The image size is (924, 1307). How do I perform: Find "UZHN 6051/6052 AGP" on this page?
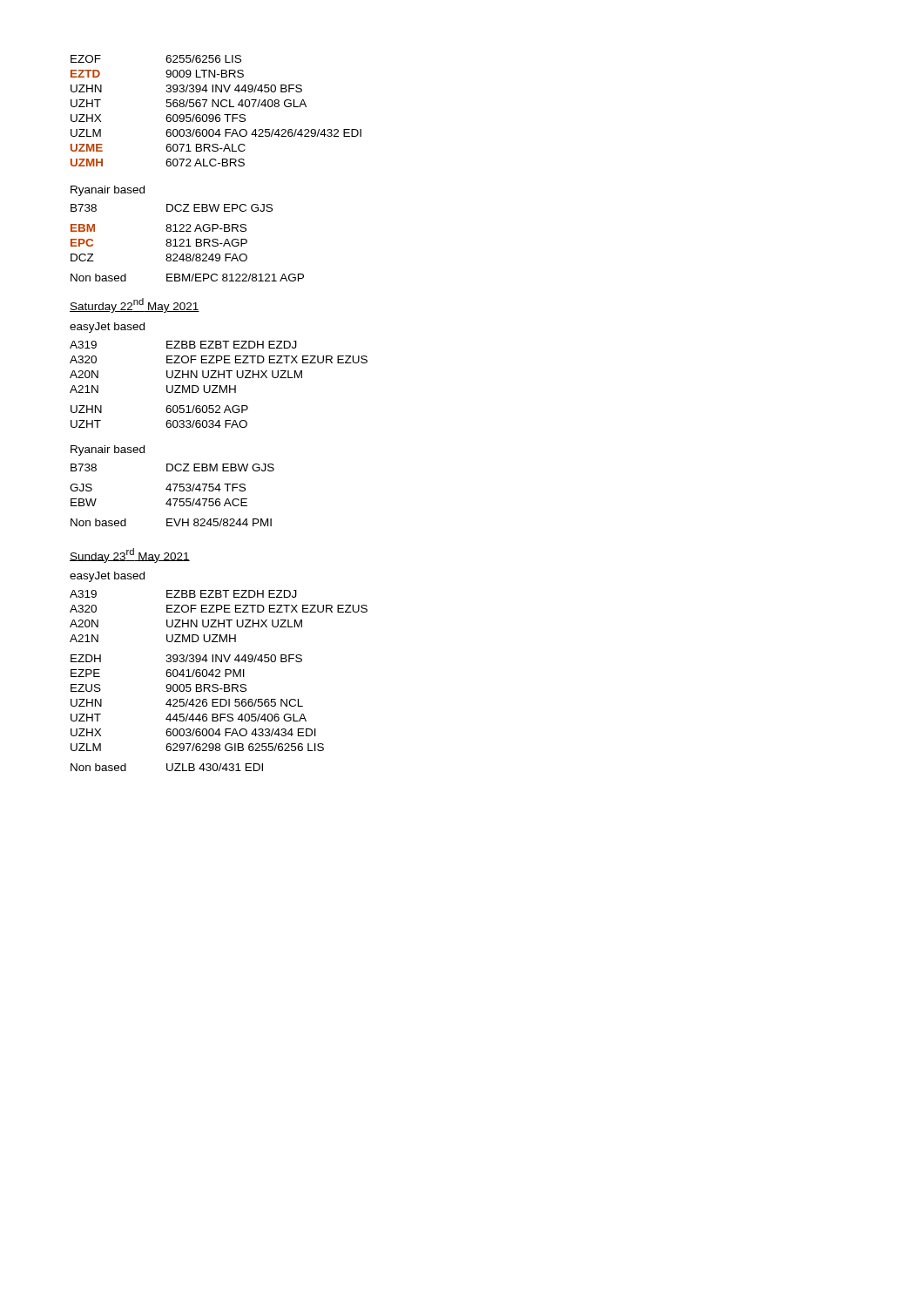pyautogui.click(x=89, y=409)
